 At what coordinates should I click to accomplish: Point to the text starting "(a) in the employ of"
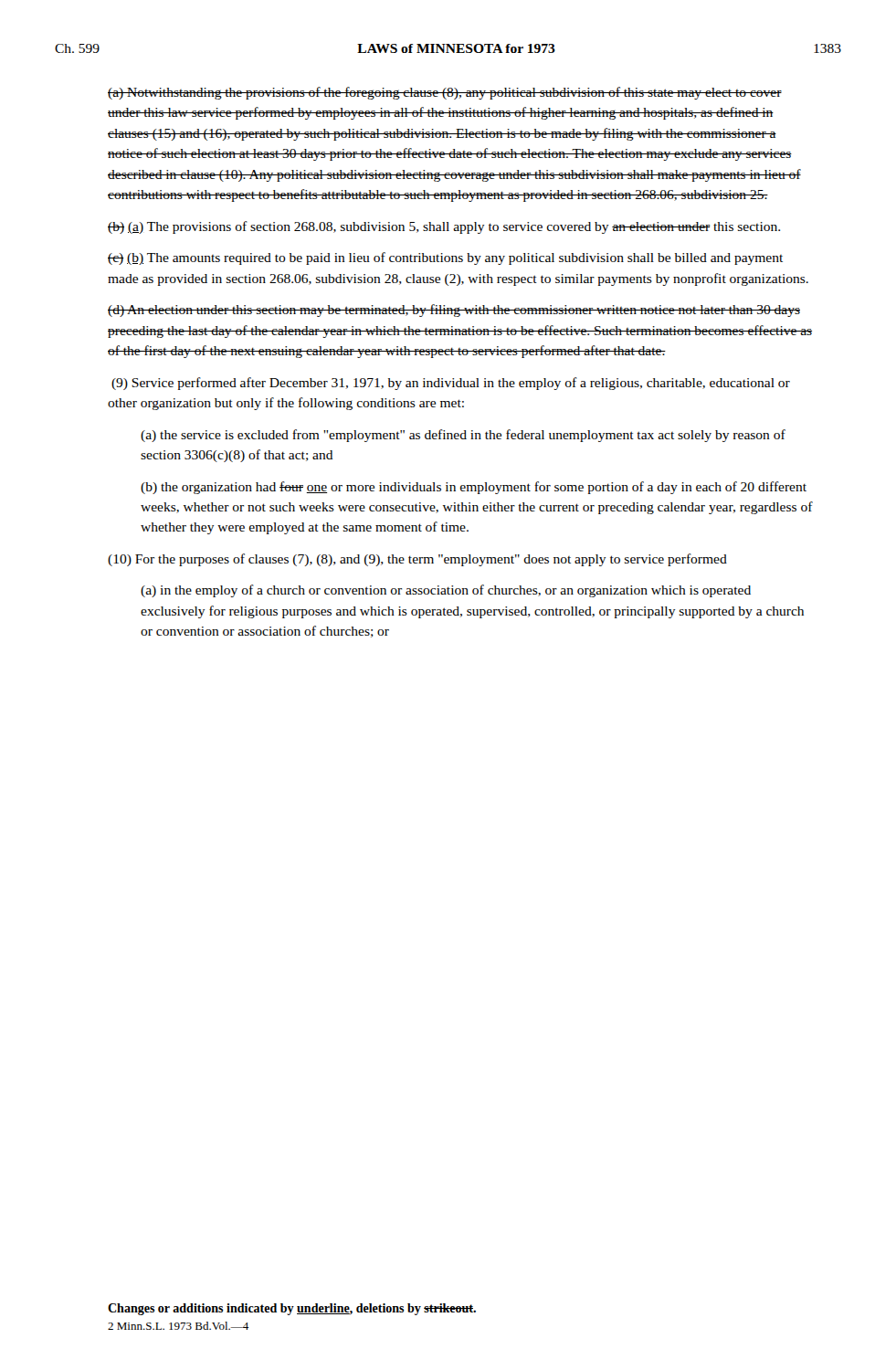472,610
